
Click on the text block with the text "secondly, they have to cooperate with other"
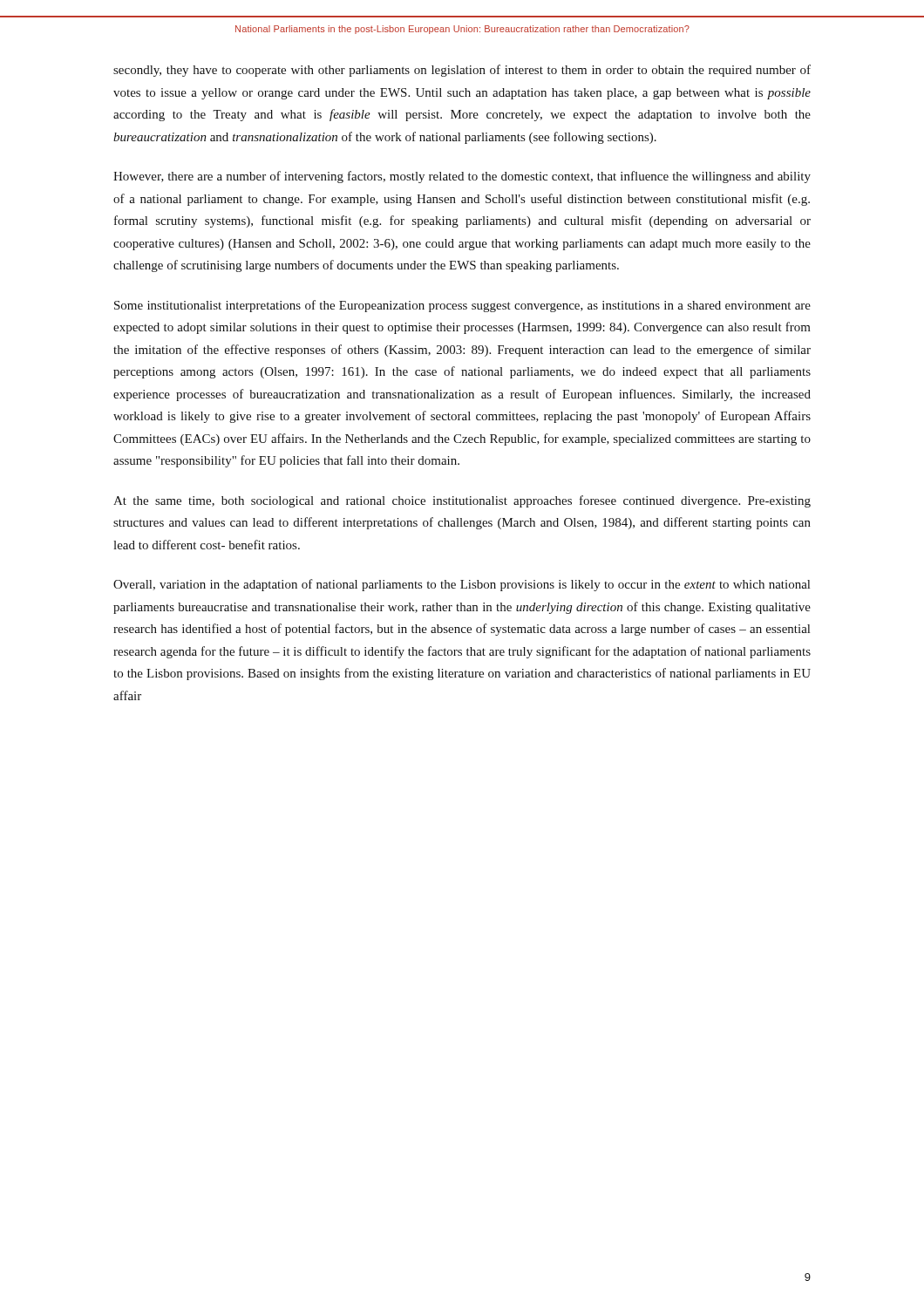pyautogui.click(x=462, y=103)
